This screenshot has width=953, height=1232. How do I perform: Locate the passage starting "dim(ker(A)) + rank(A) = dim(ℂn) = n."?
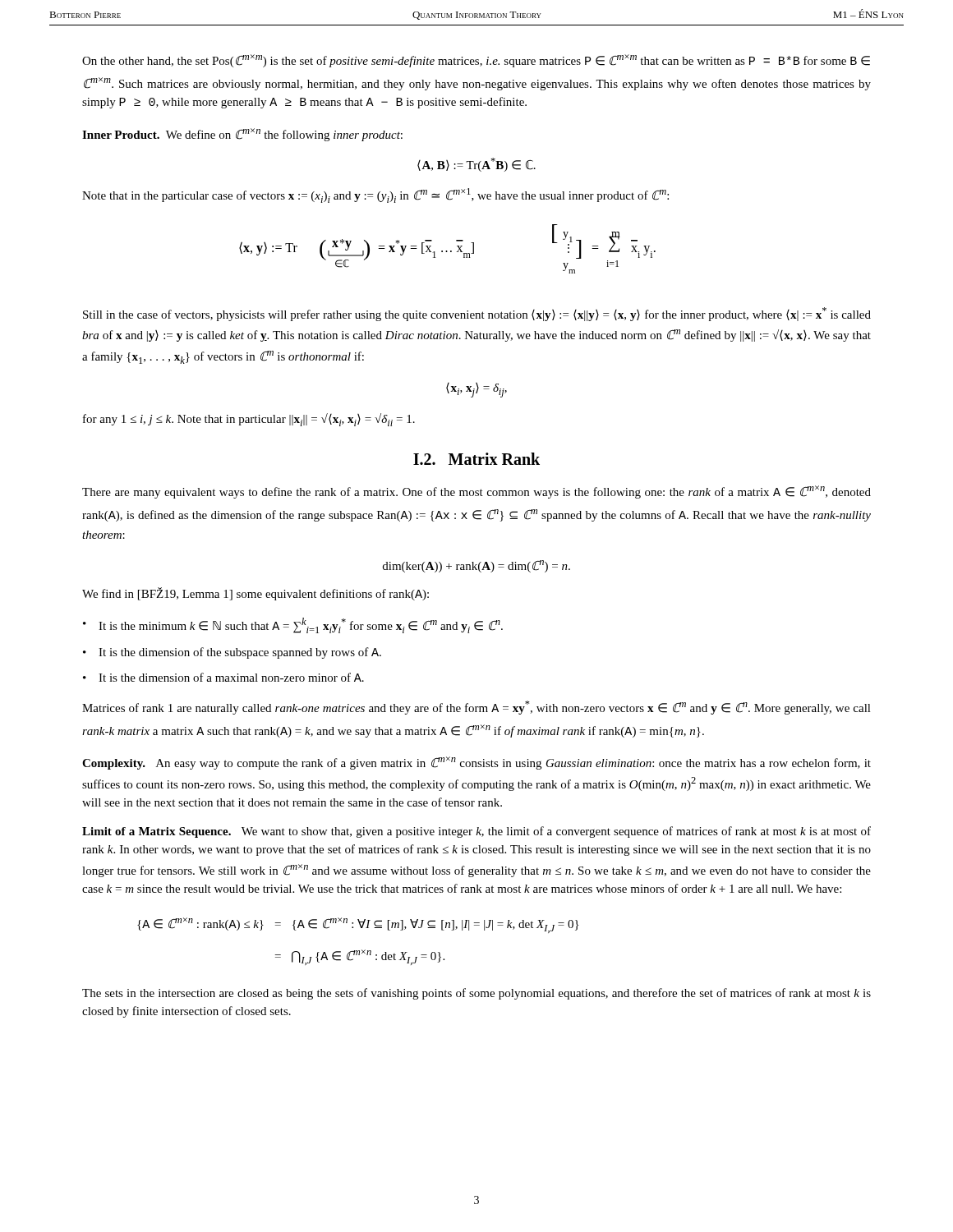coord(476,564)
